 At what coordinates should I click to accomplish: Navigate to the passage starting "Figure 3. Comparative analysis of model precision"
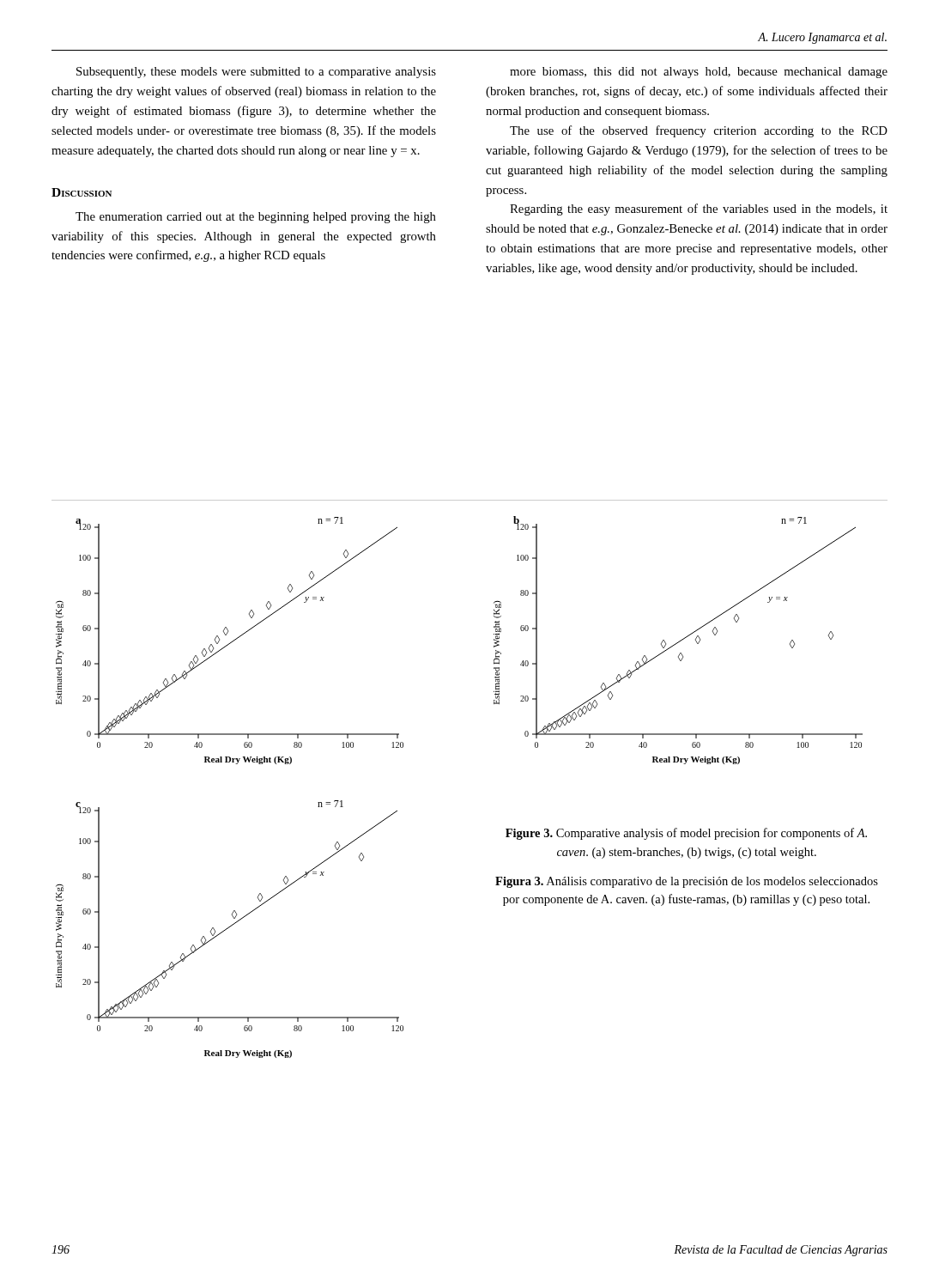pos(687,867)
